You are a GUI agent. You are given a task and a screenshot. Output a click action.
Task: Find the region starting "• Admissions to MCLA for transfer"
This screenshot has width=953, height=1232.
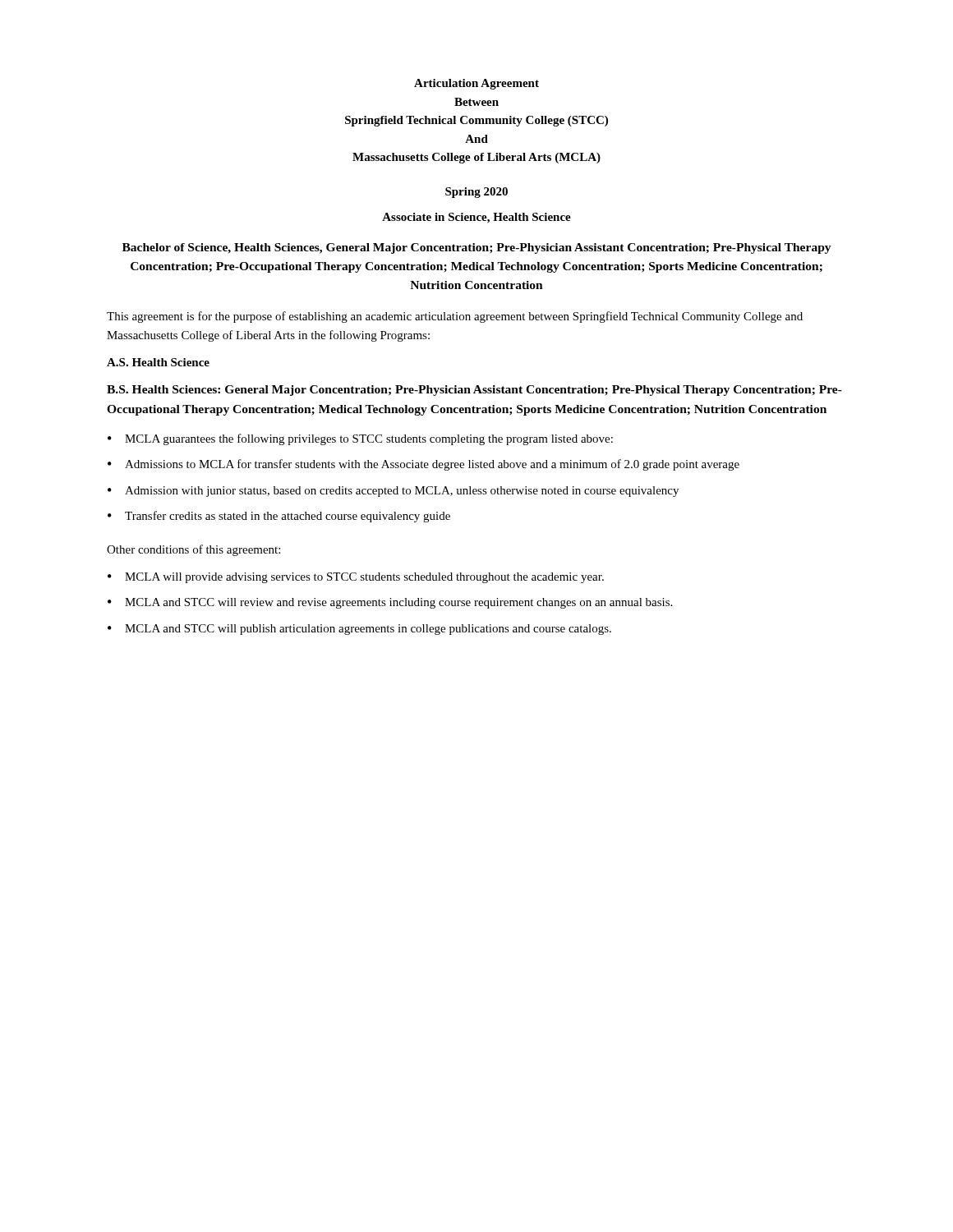pyautogui.click(x=423, y=465)
